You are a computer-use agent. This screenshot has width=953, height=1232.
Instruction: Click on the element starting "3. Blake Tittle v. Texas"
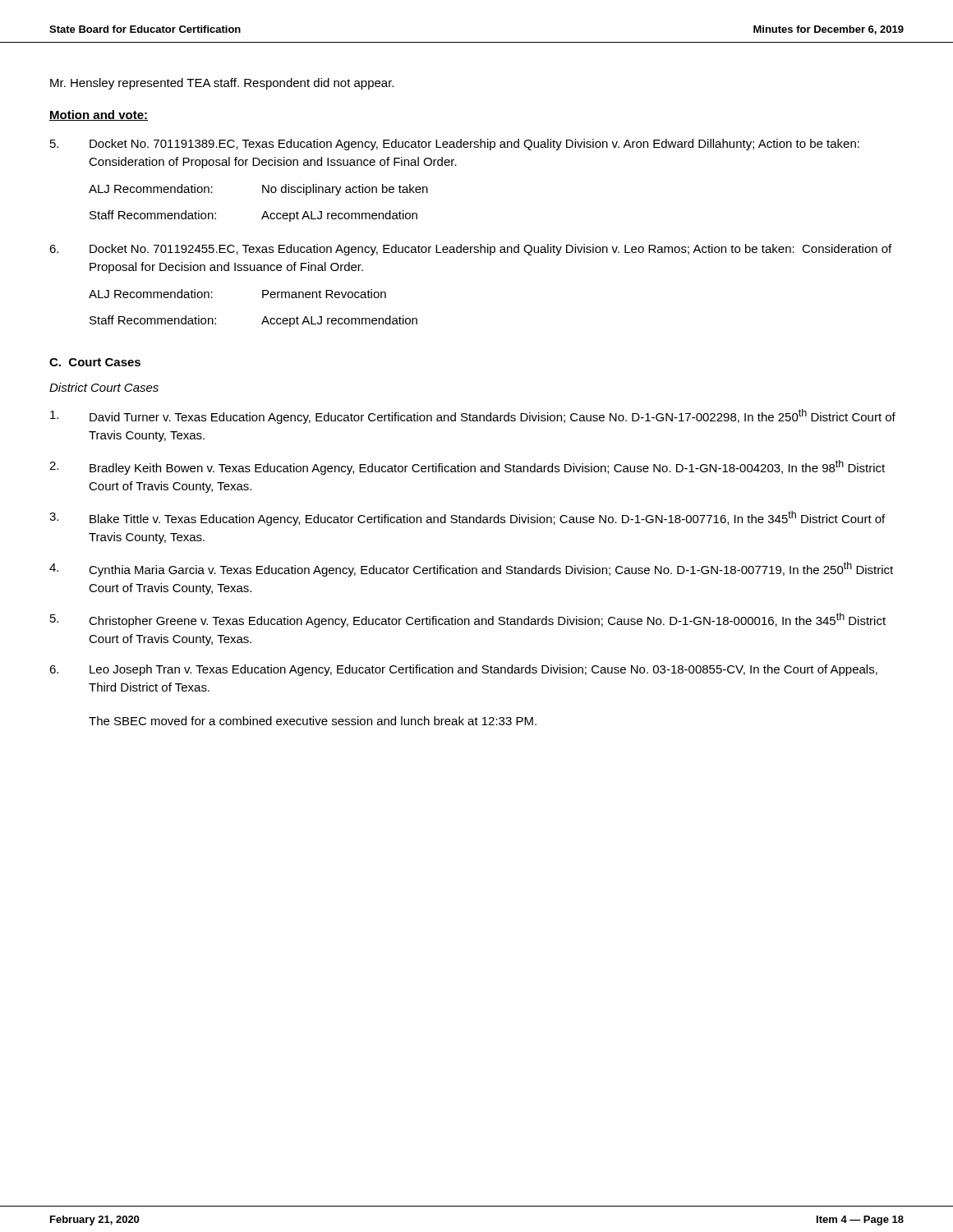(x=476, y=527)
